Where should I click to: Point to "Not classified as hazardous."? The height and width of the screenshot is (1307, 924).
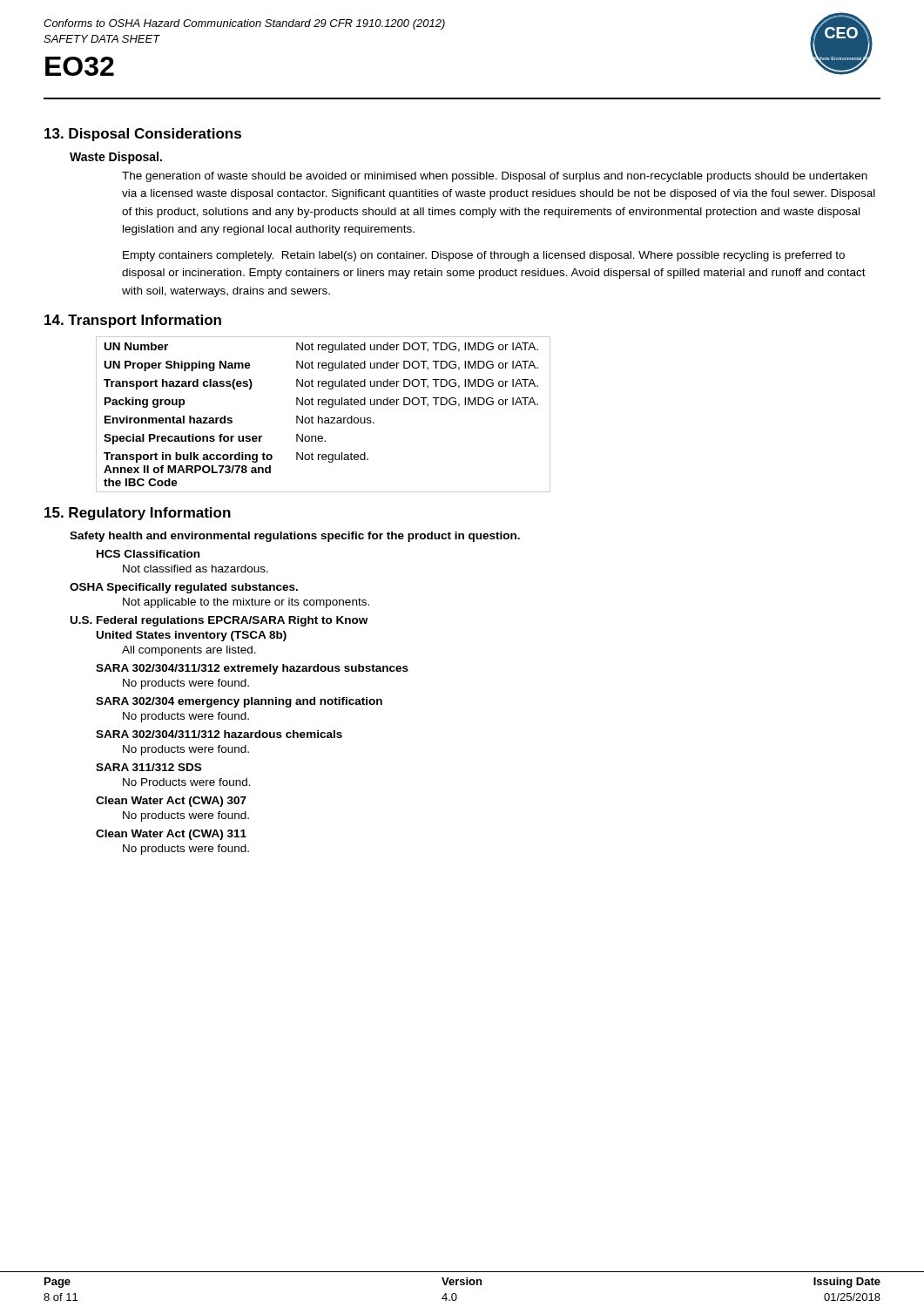(x=195, y=568)
